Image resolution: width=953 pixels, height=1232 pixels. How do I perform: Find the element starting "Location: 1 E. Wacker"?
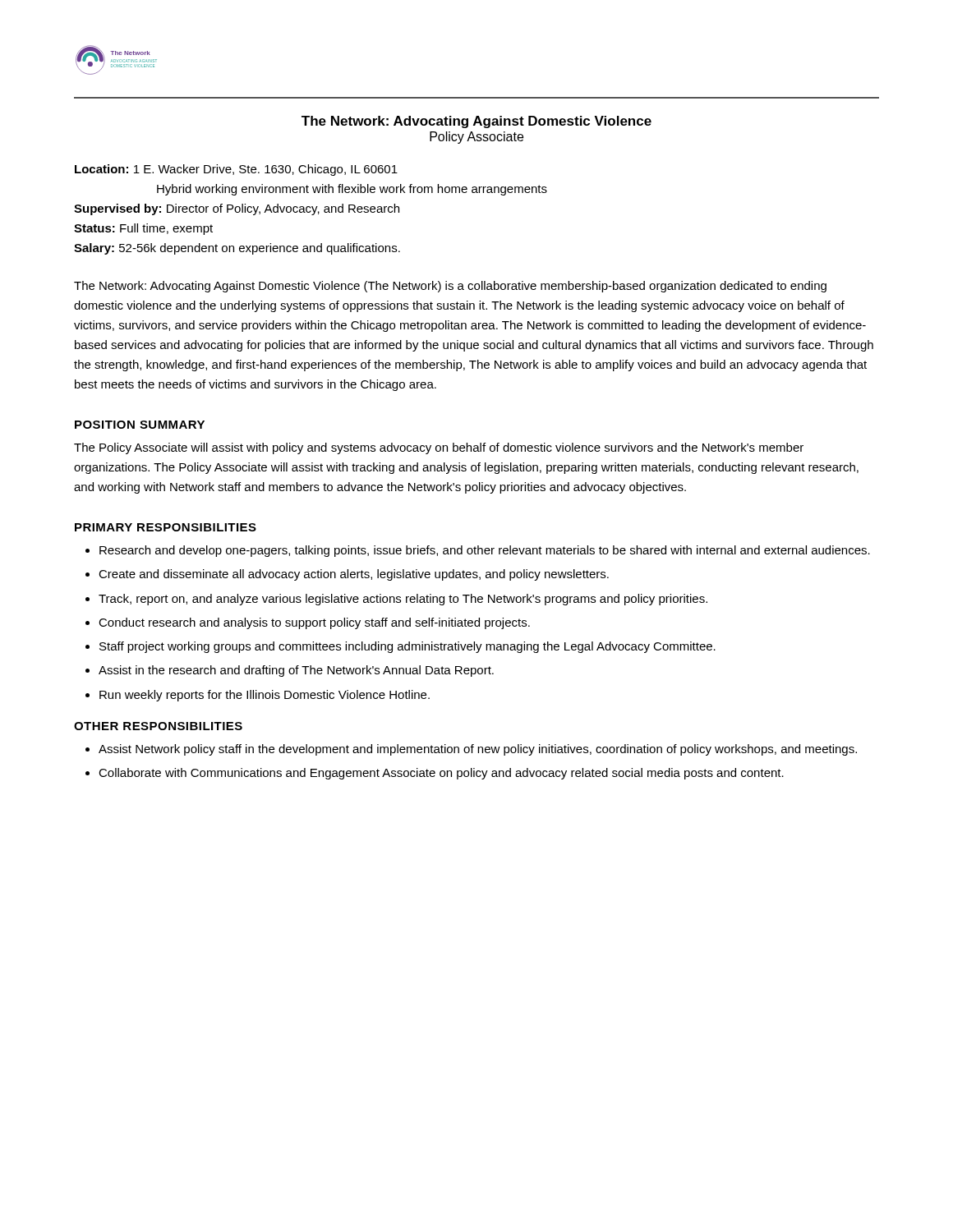click(236, 170)
